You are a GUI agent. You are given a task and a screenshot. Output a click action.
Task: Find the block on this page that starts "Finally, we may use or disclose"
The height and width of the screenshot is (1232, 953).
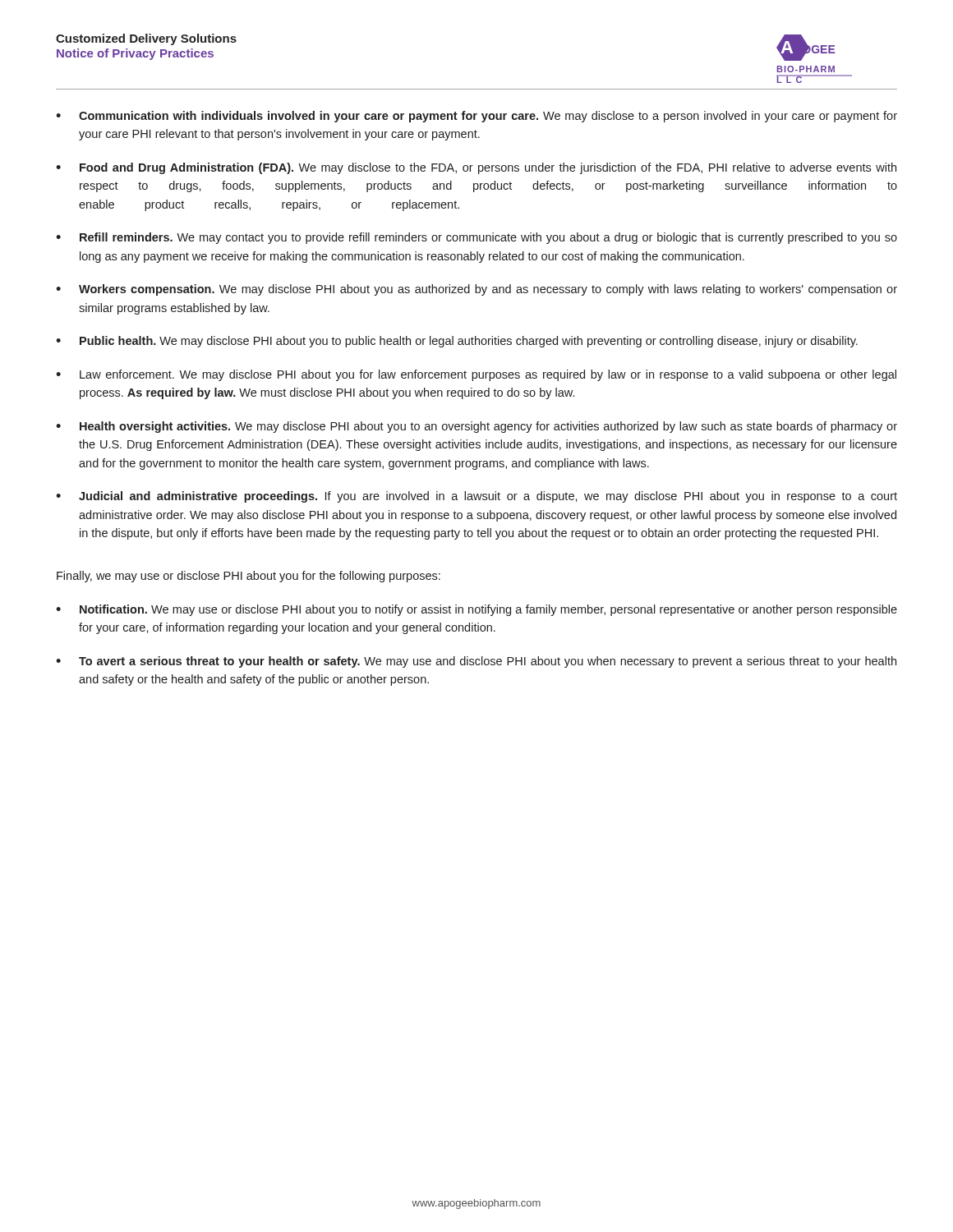pos(248,576)
